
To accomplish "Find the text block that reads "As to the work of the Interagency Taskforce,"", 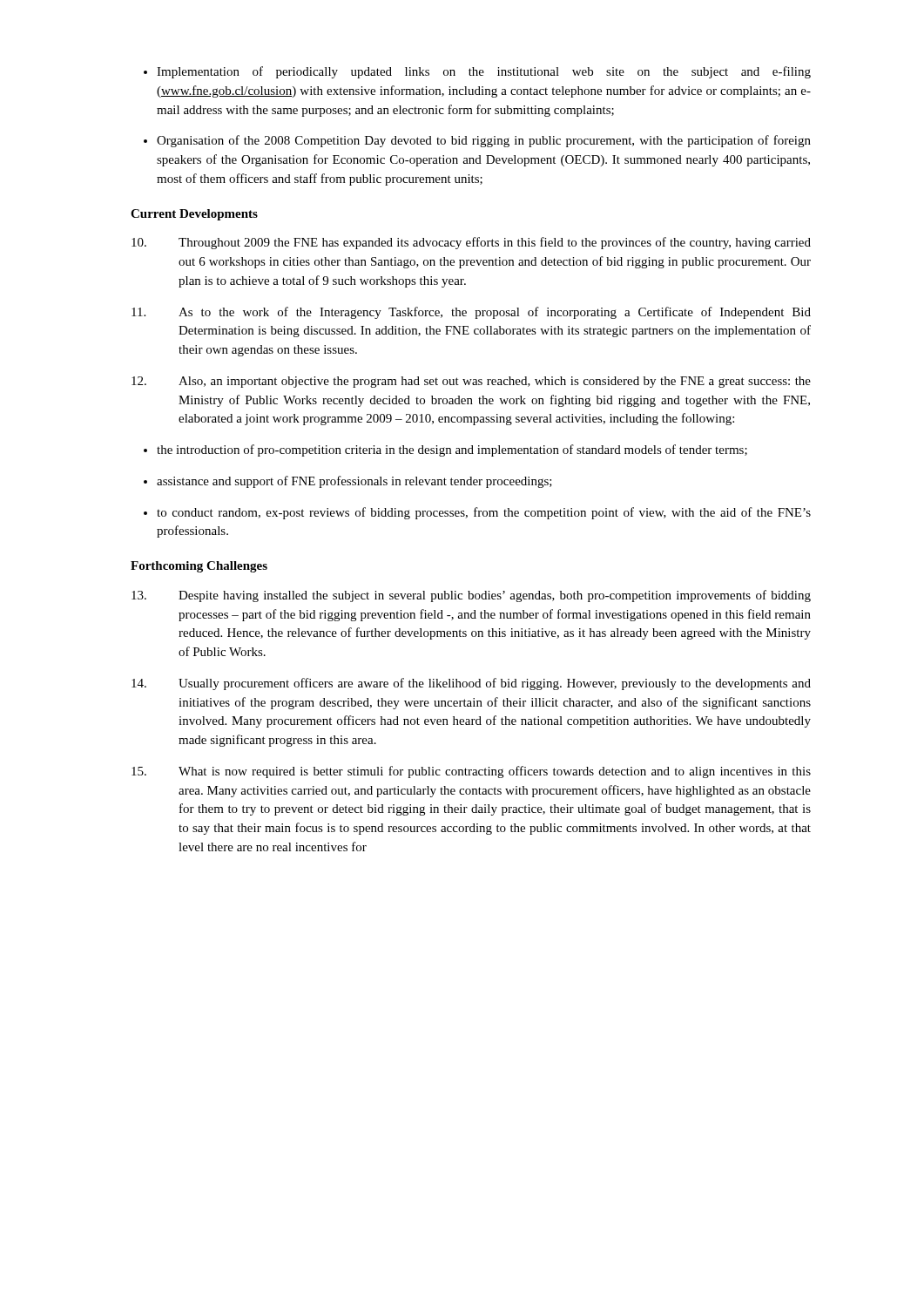I will 471,331.
